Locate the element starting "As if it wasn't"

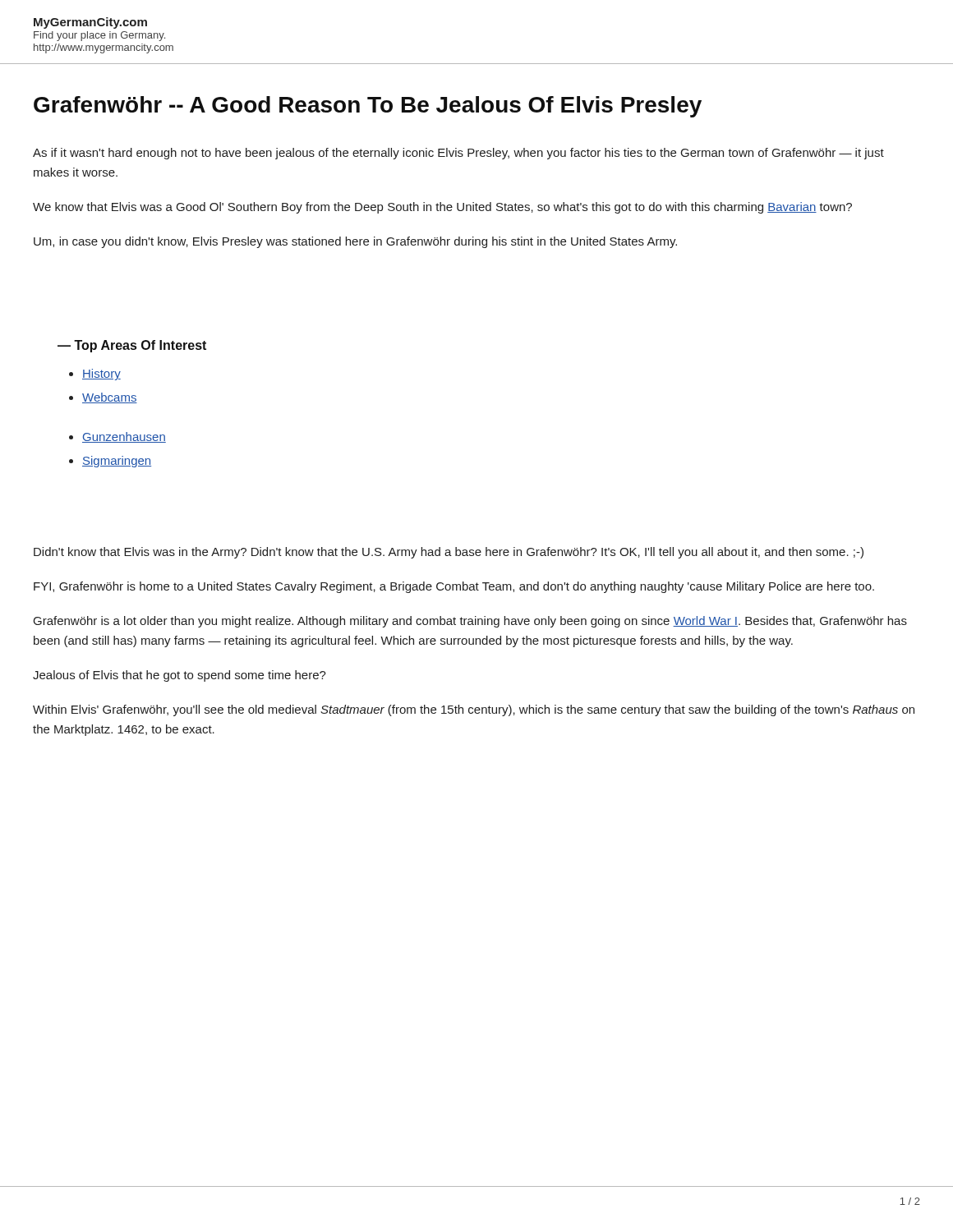(x=458, y=163)
